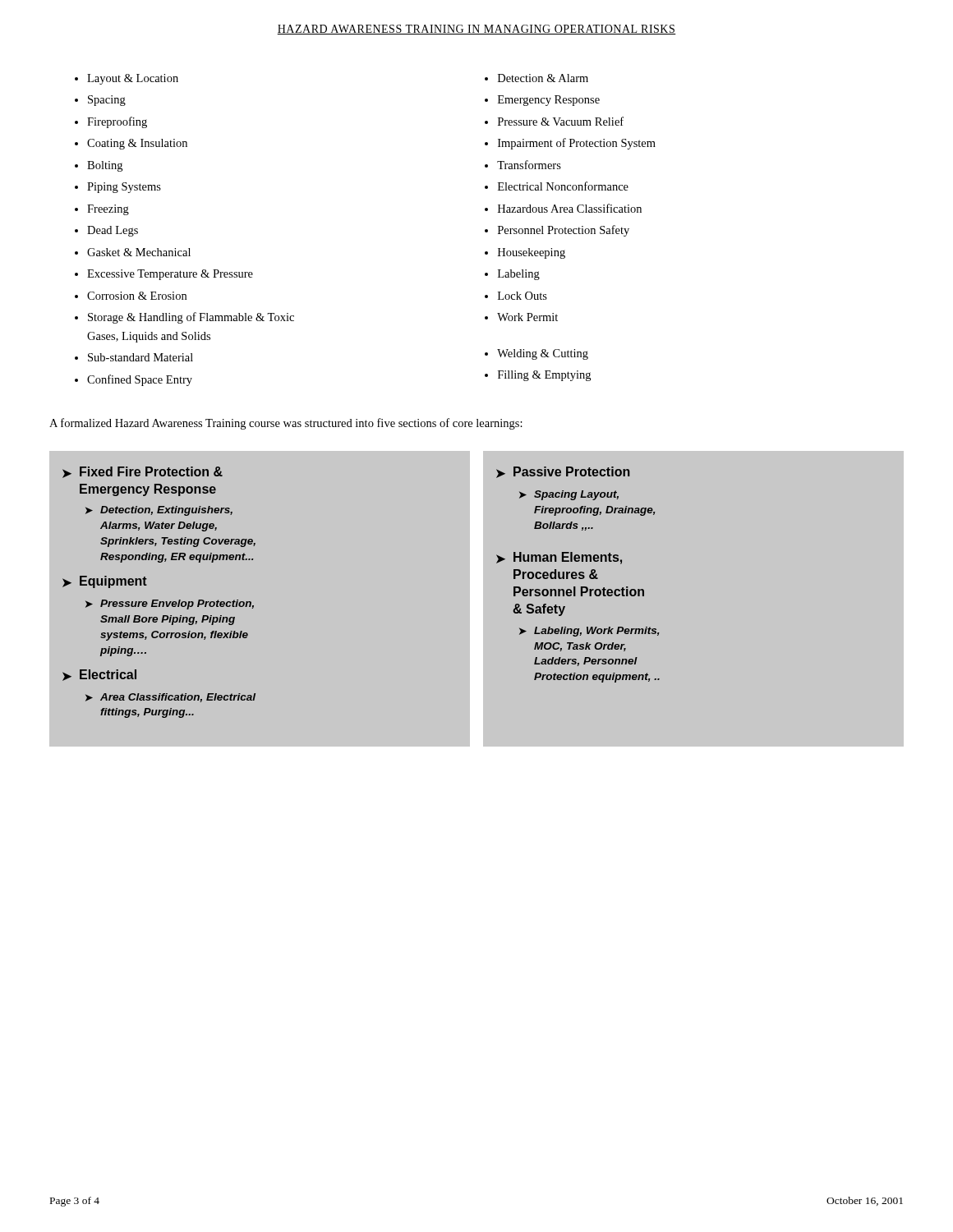953x1232 pixels.
Task: Locate the list item containing "Hazardous Area Classification"
Action: pos(570,208)
